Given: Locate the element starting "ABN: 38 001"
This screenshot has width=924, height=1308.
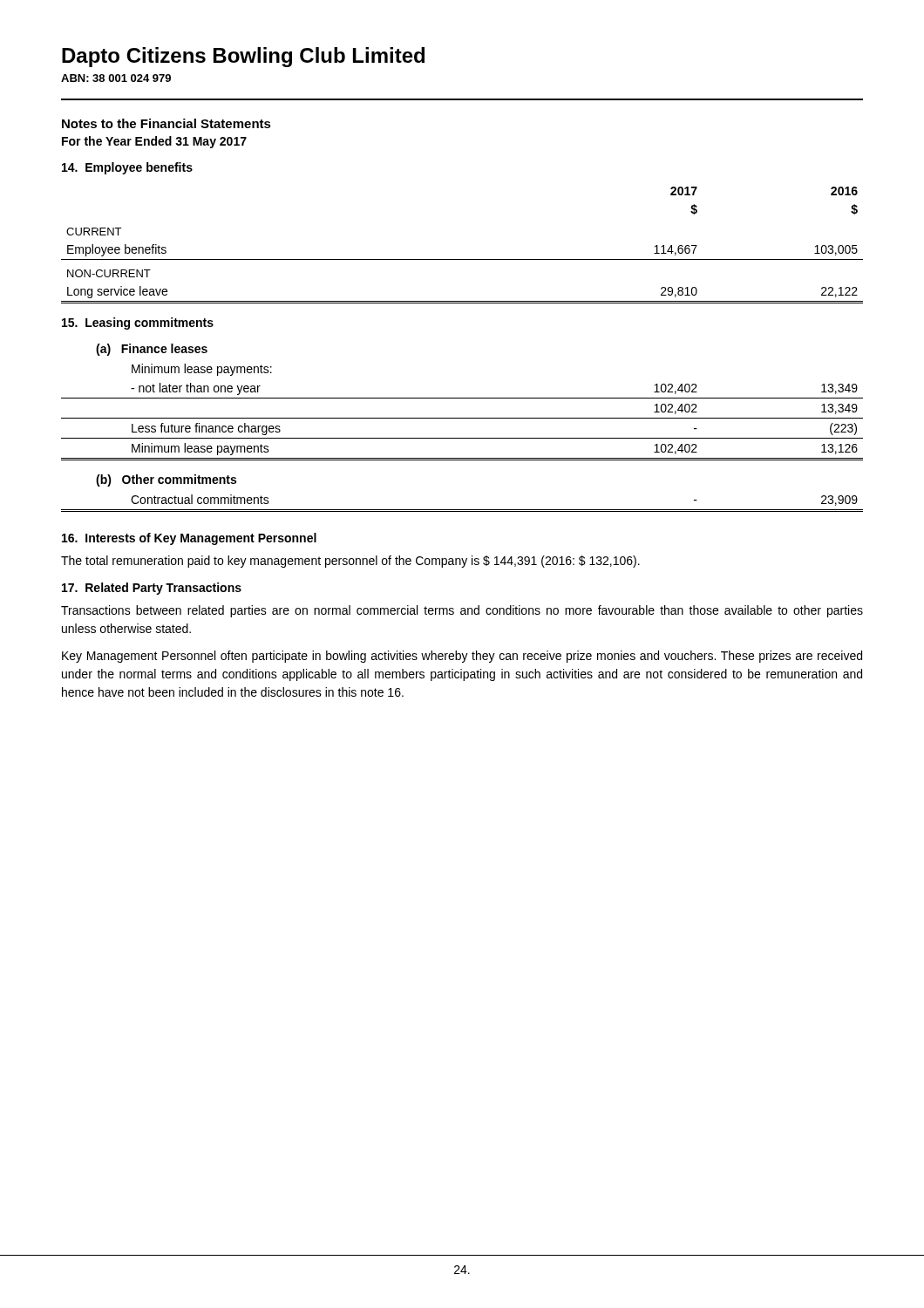Looking at the screenshot, I should [116, 78].
